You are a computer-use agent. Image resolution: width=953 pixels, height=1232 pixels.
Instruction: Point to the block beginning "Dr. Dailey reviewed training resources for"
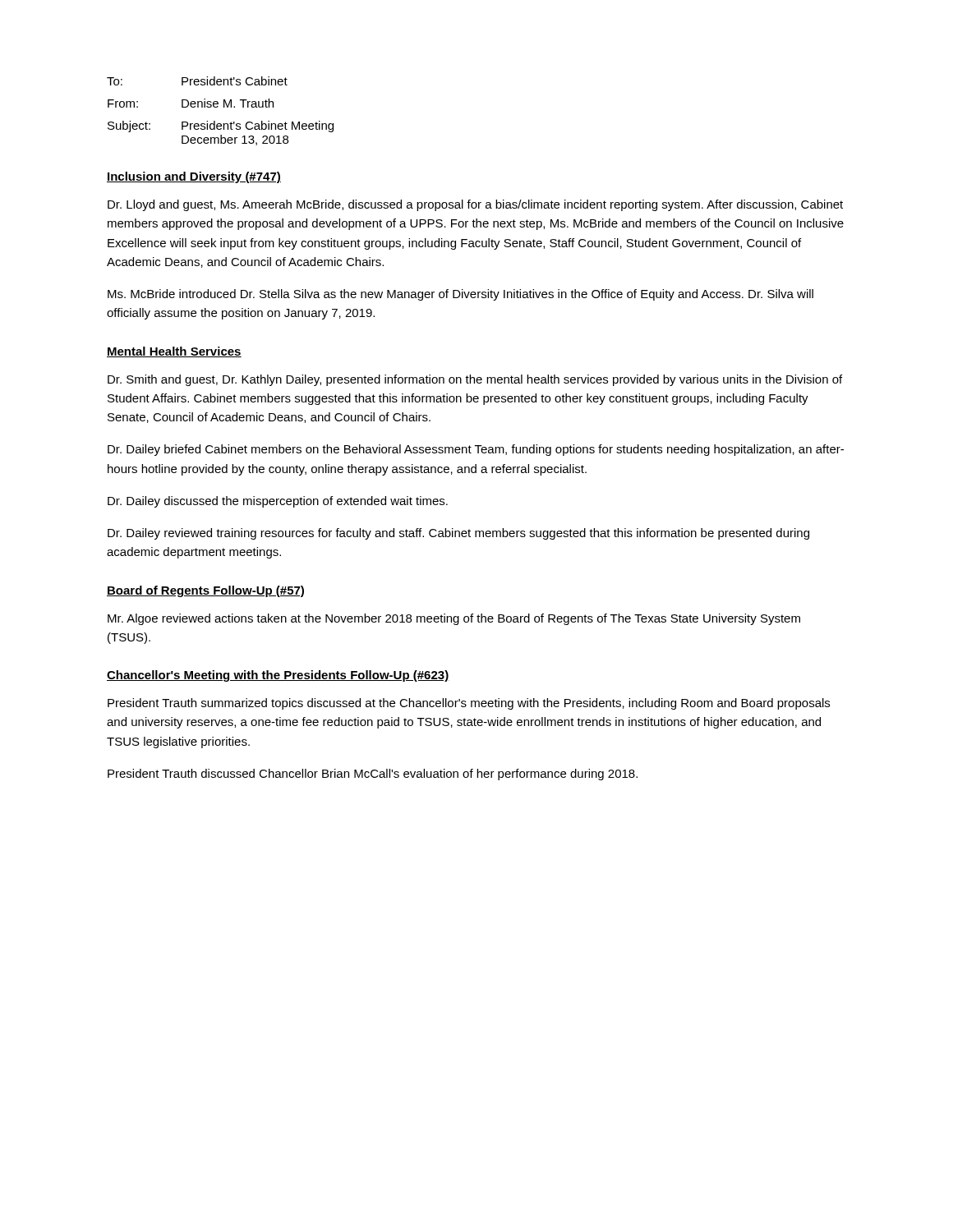pos(458,542)
